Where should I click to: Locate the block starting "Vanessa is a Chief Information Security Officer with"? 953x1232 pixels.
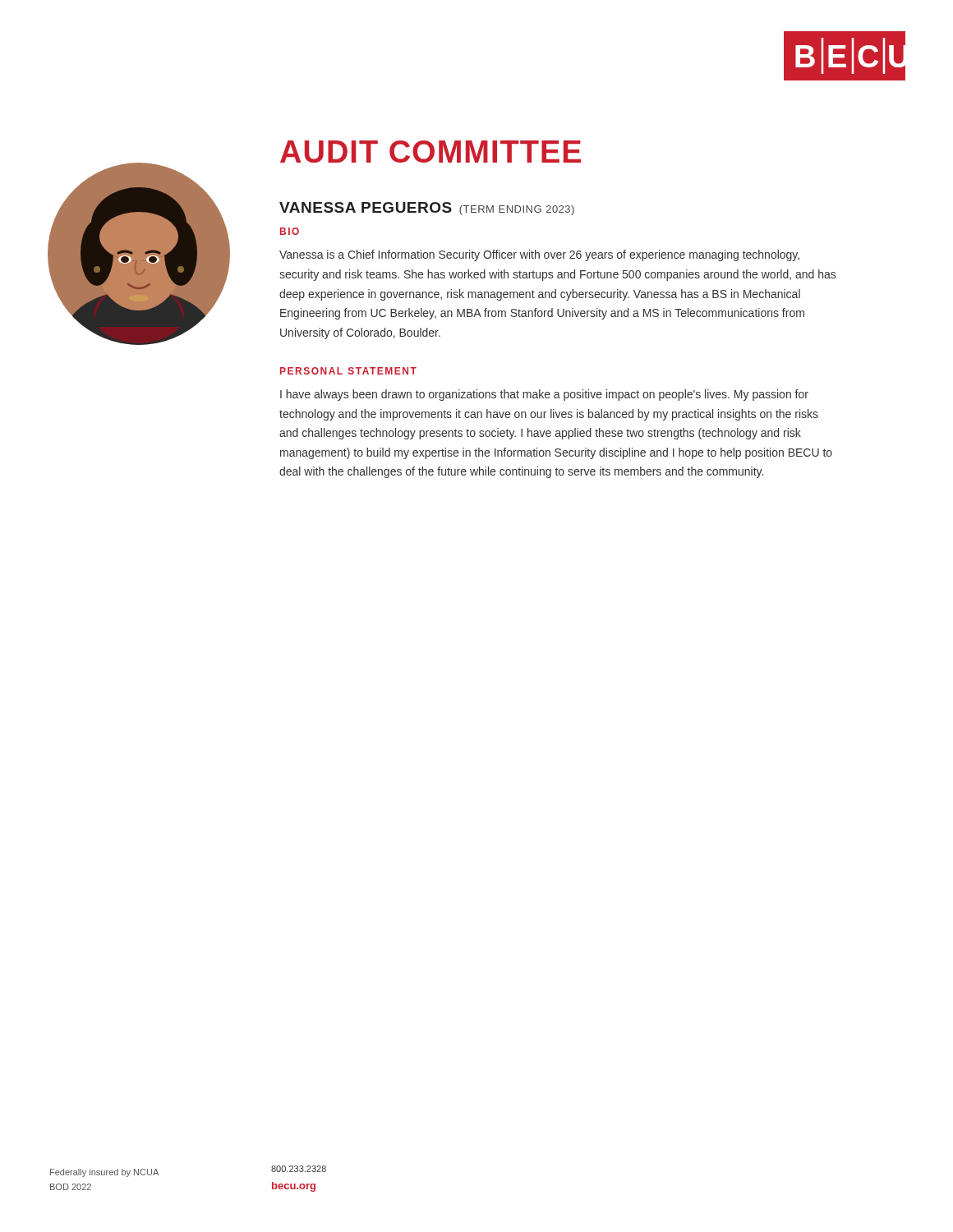click(x=558, y=294)
